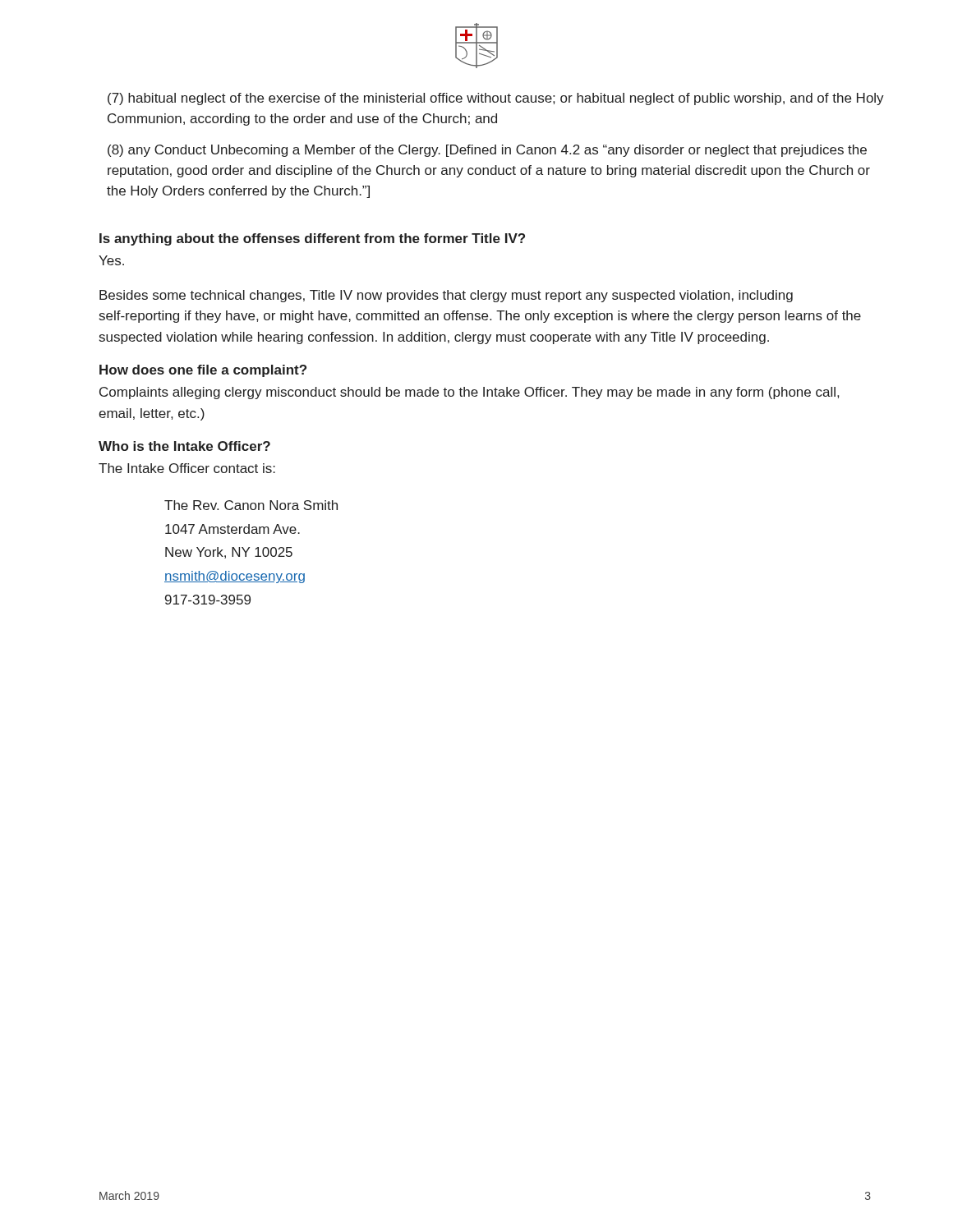This screenshot has height=1232, width=953.
Task: Find the element starting "Besides some technical changes, Title IV now provides"
Action: coord(480,316)
